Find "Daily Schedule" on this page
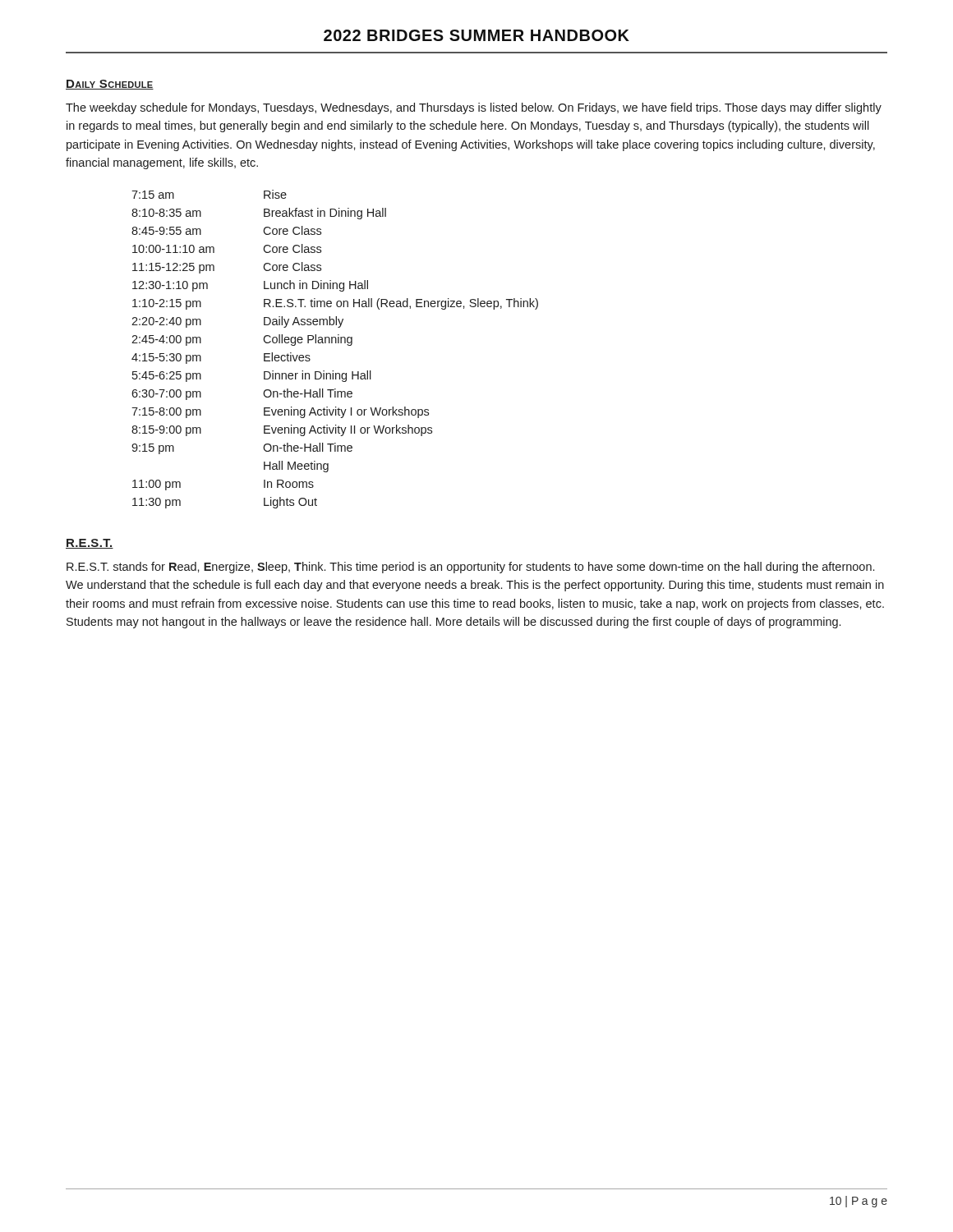Image resolution: width=953 pixels, height=1232 pixels. 109,83
